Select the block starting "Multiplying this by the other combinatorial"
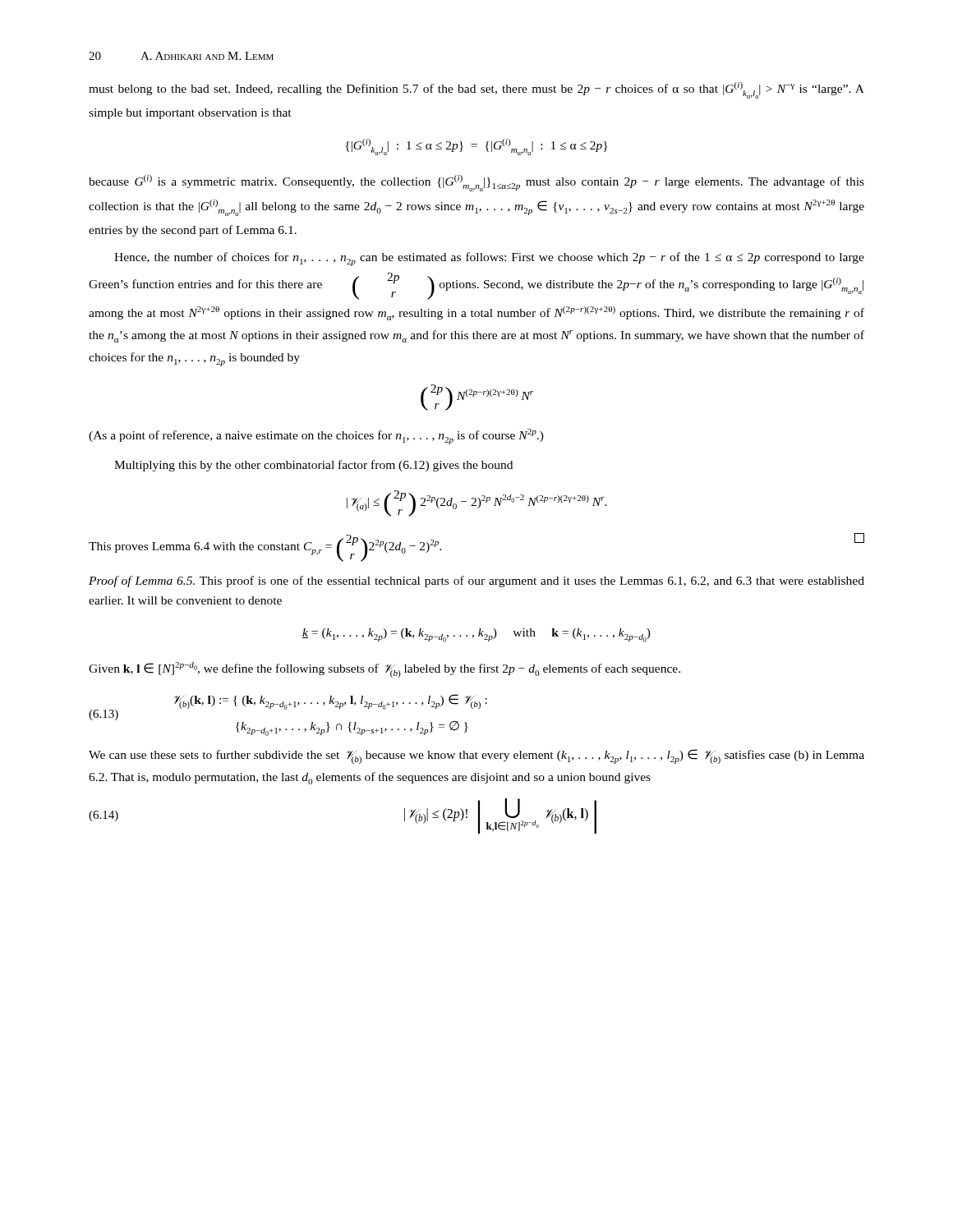Image resolution: width=953 pixels, height=1232 pixels. (x=476, y=465)
